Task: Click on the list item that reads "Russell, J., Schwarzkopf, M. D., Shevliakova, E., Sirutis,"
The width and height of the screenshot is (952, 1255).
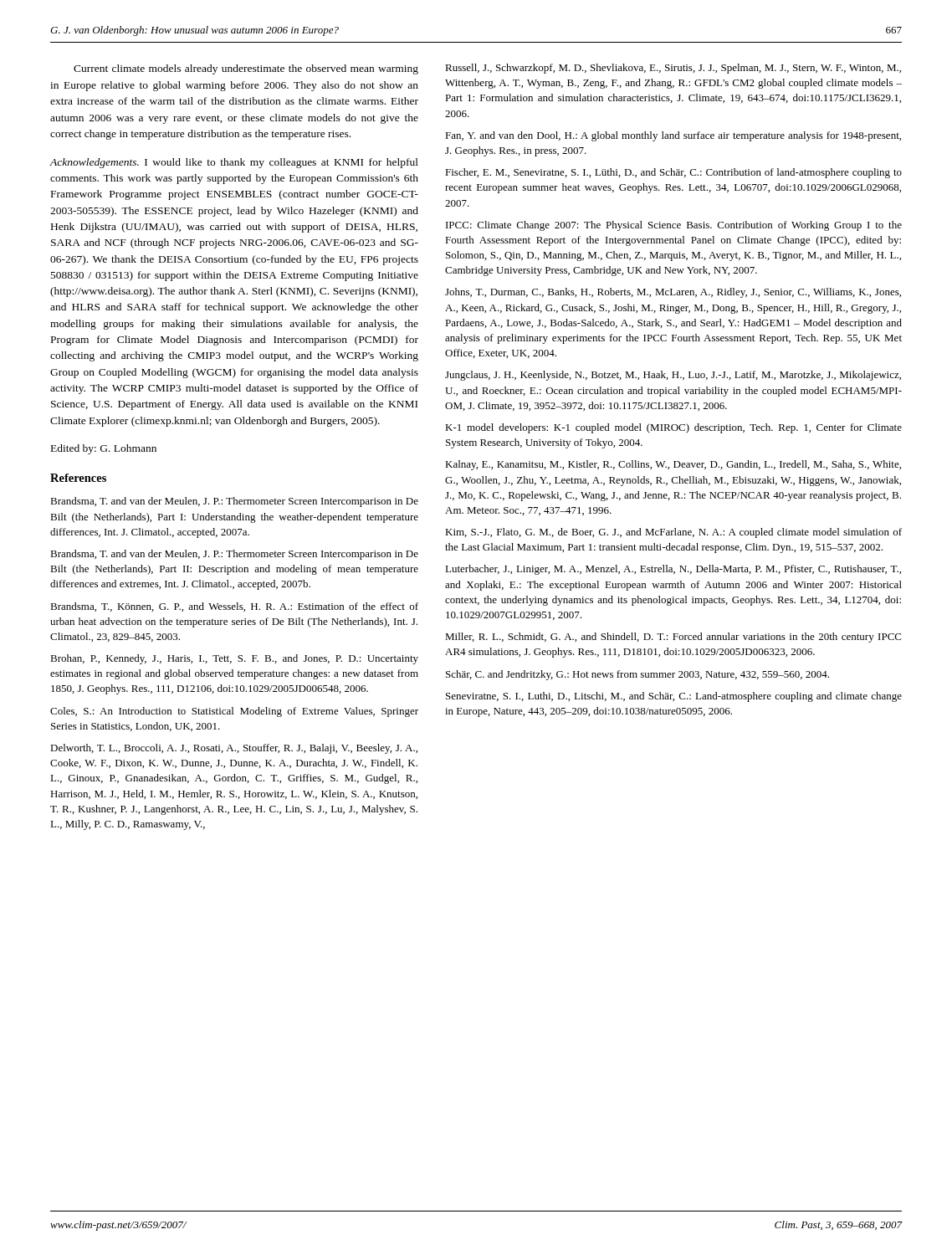Action: click(x=673, y=90)
